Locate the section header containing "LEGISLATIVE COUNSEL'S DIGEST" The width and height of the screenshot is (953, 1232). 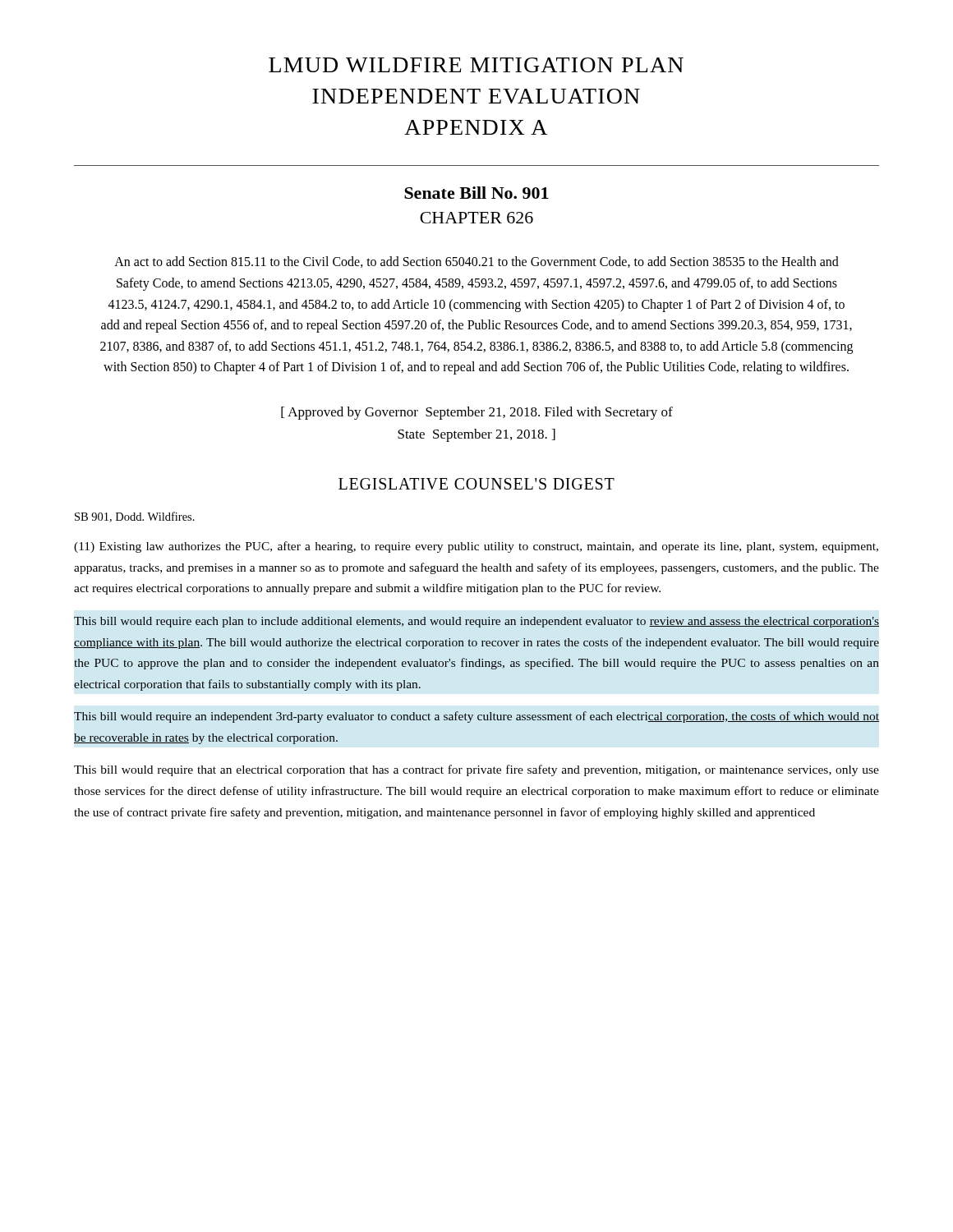pos(476,484)
